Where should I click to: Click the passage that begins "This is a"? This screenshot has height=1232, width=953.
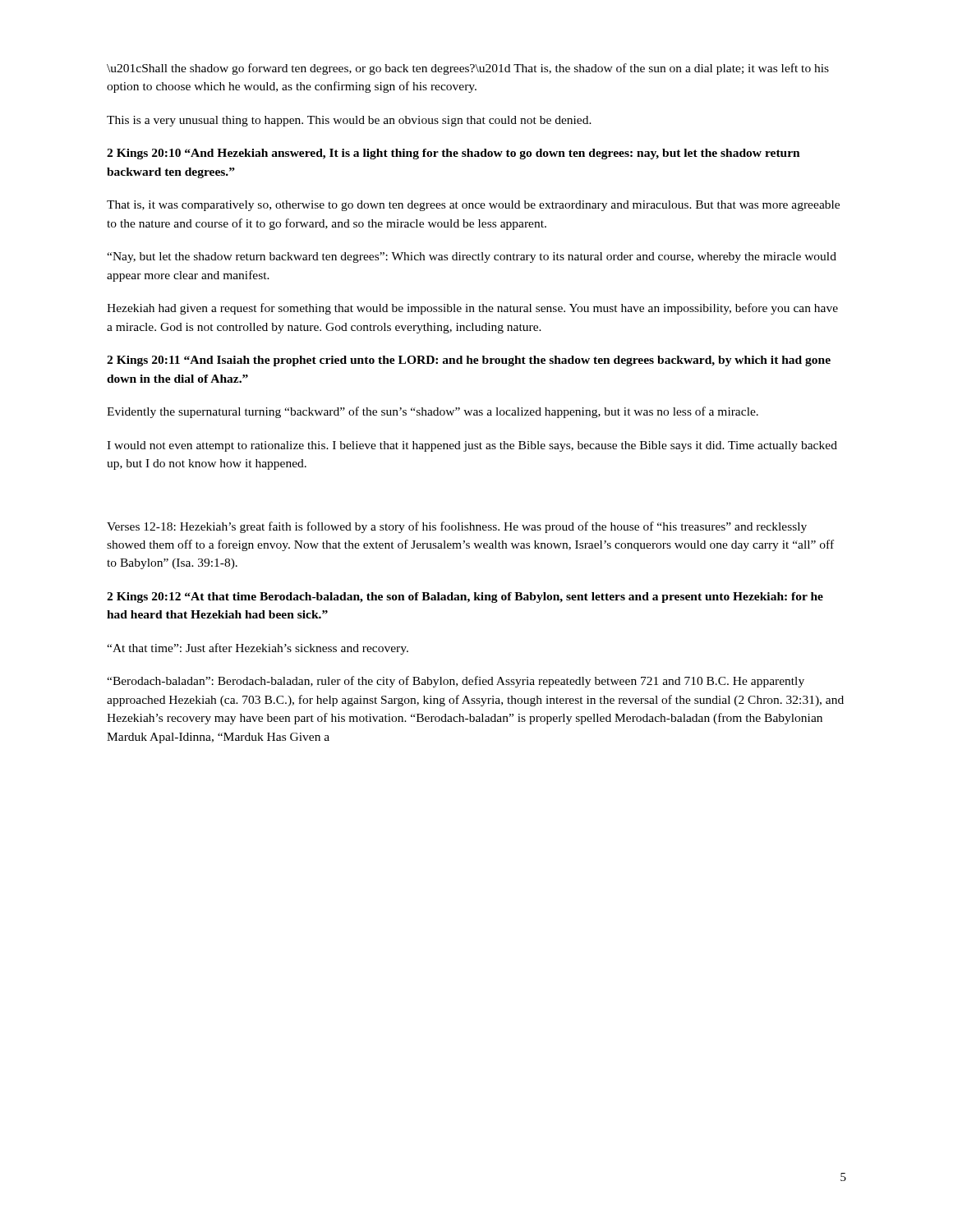476,120
